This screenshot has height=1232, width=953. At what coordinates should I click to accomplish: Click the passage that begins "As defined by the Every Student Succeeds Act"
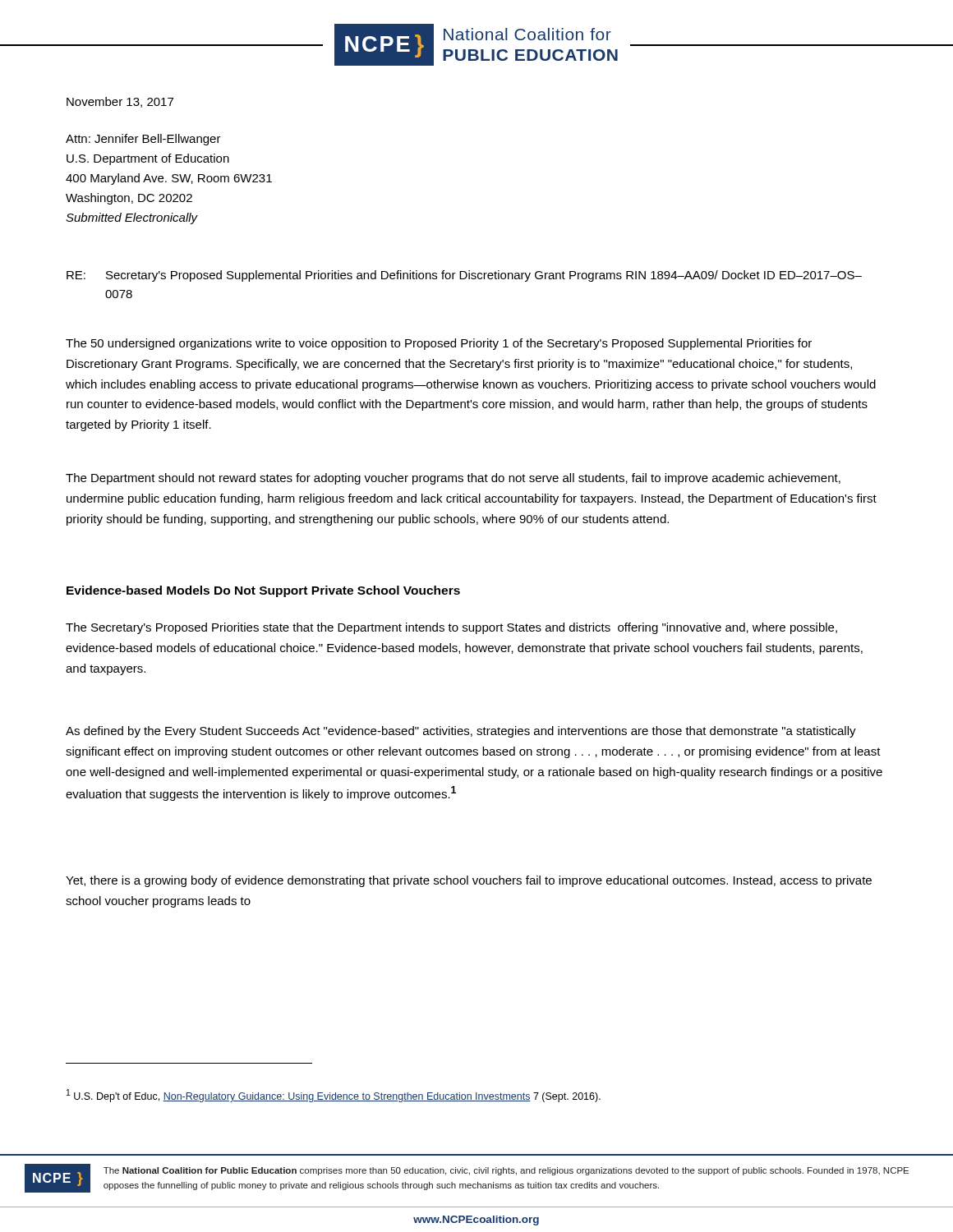[x=474, y=762]
